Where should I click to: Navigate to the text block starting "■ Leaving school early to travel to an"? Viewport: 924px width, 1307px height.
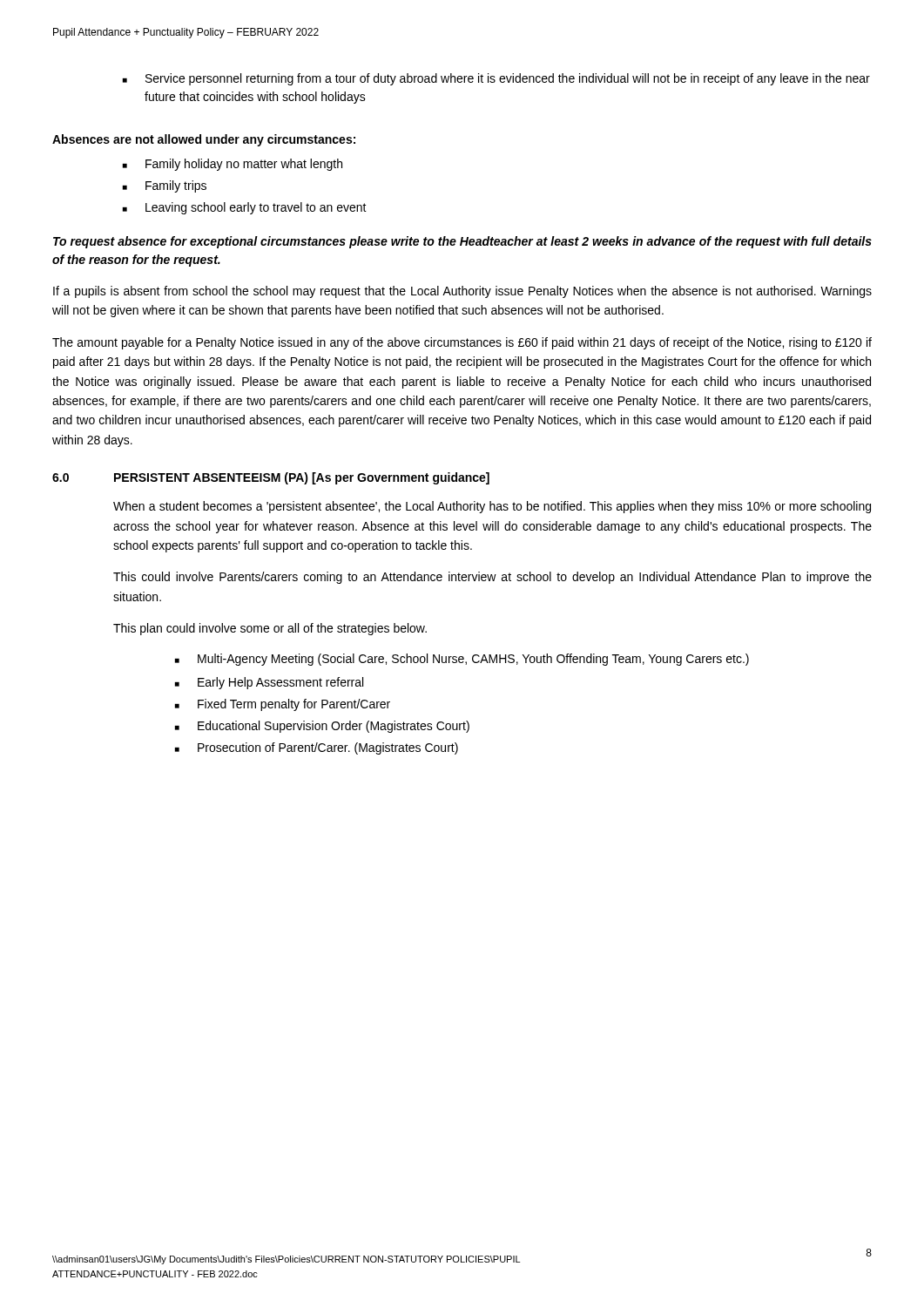tap(245, 208)
